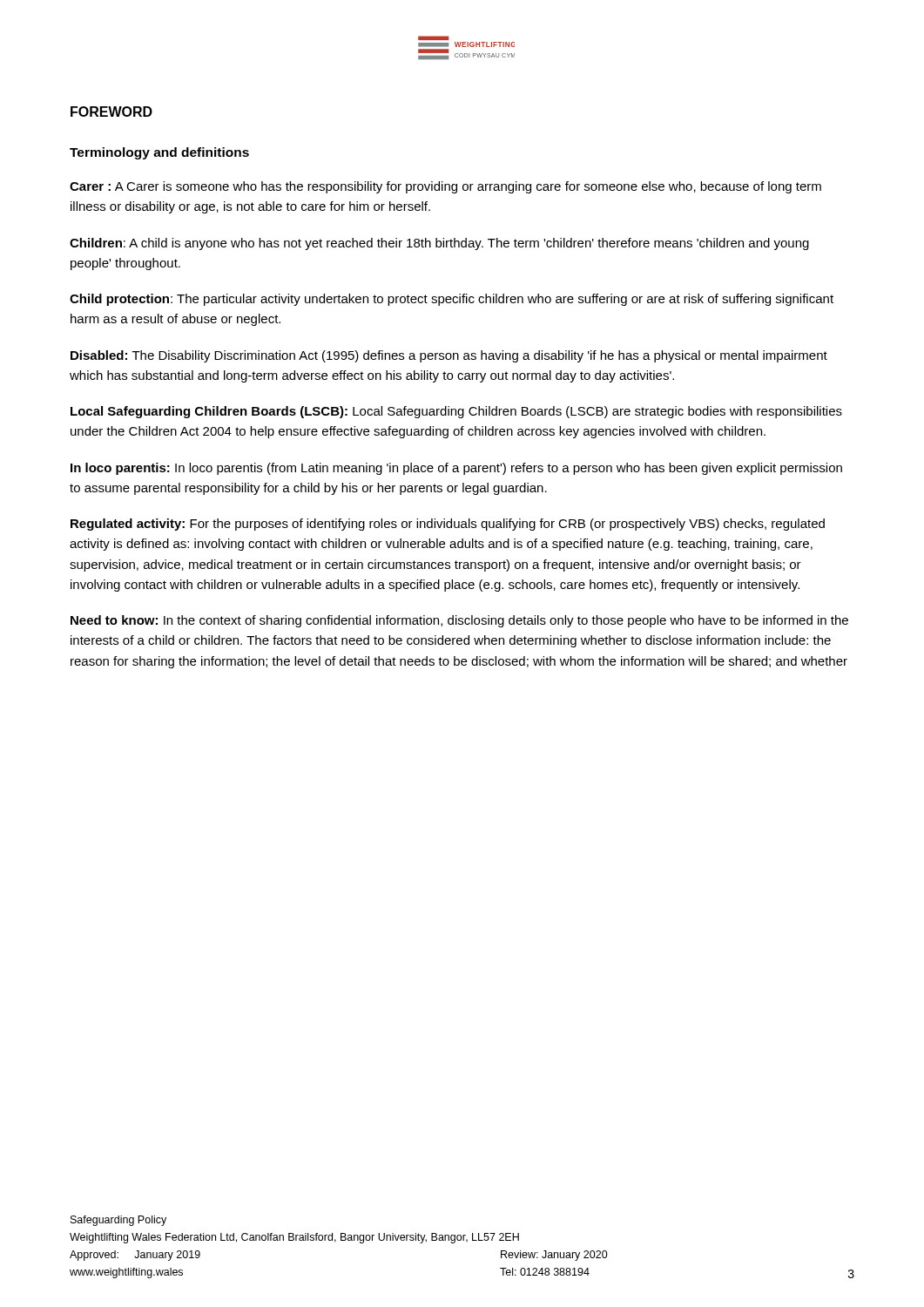Locate the logo
Image resolution: width=924 pixels, height=1307 pixels.
(x=462, y=58)
